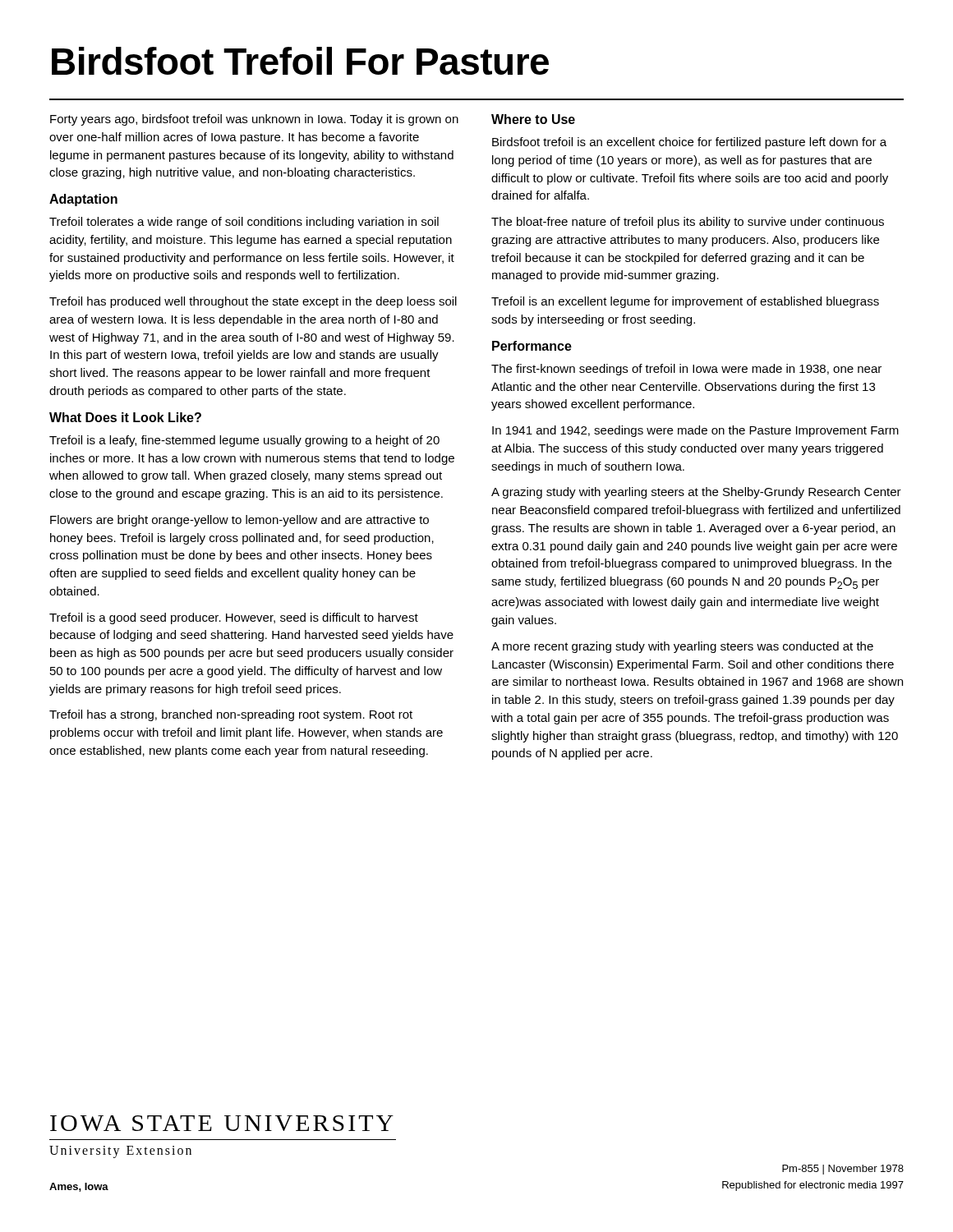Viewport: 953px width, 1232px height.
Task: Locate the section header that opens with "What Does it Look"
Action: pyautogui.click(x=125, y=417)
